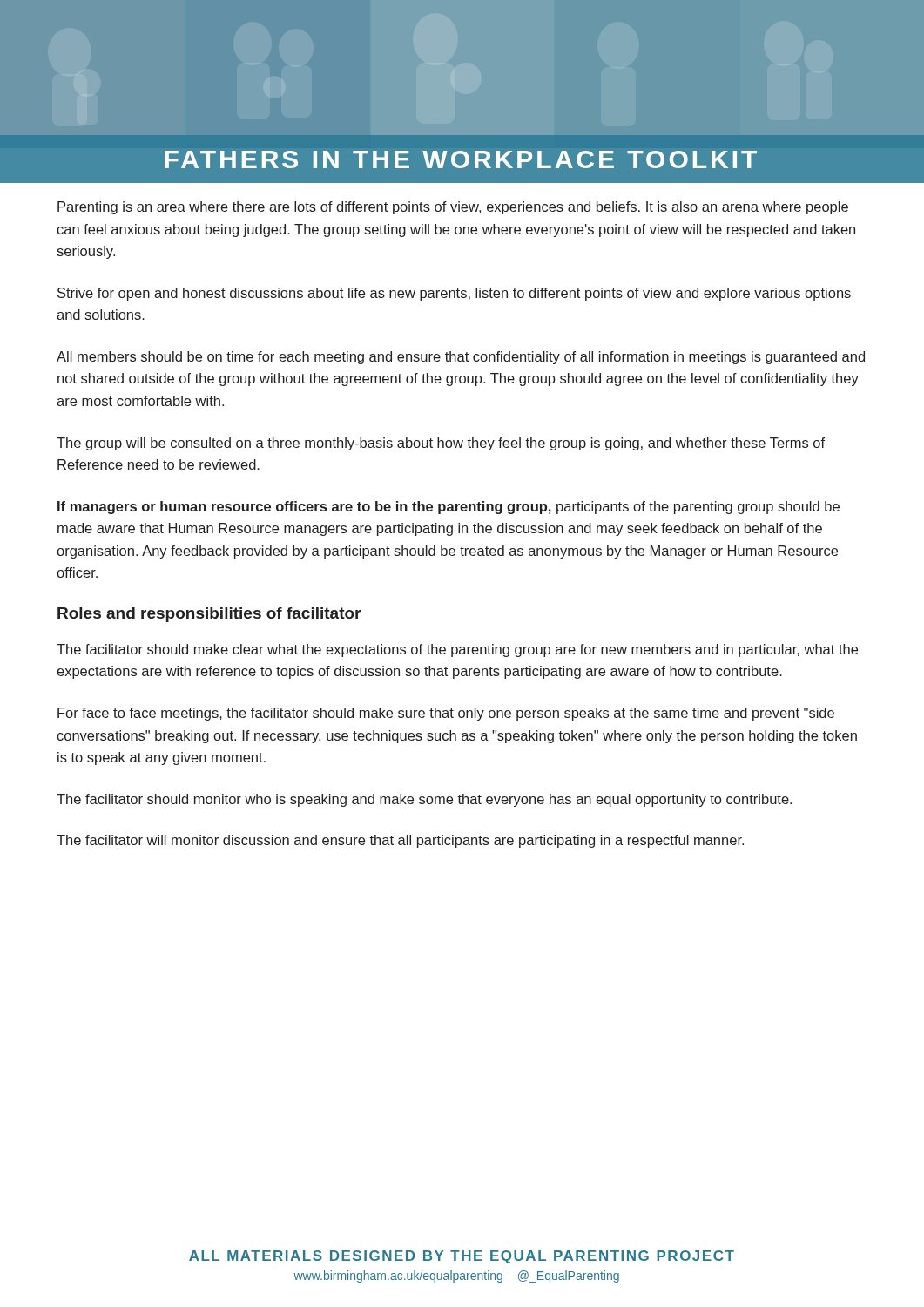Navigate to the text starting "All members should"
The image size is (924, 1307).
[x=461, y=378]
